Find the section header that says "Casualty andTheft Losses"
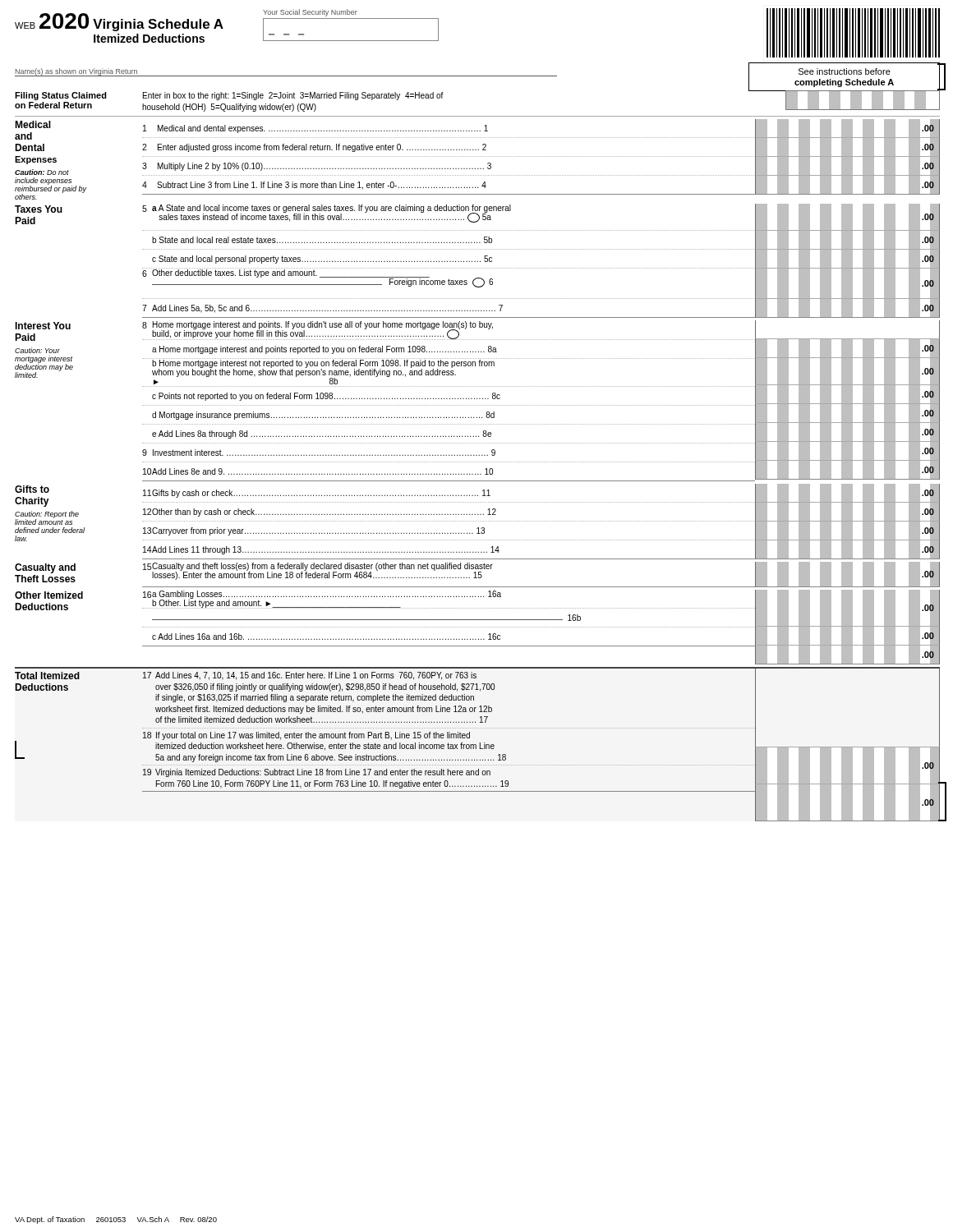 pos(45,574)
